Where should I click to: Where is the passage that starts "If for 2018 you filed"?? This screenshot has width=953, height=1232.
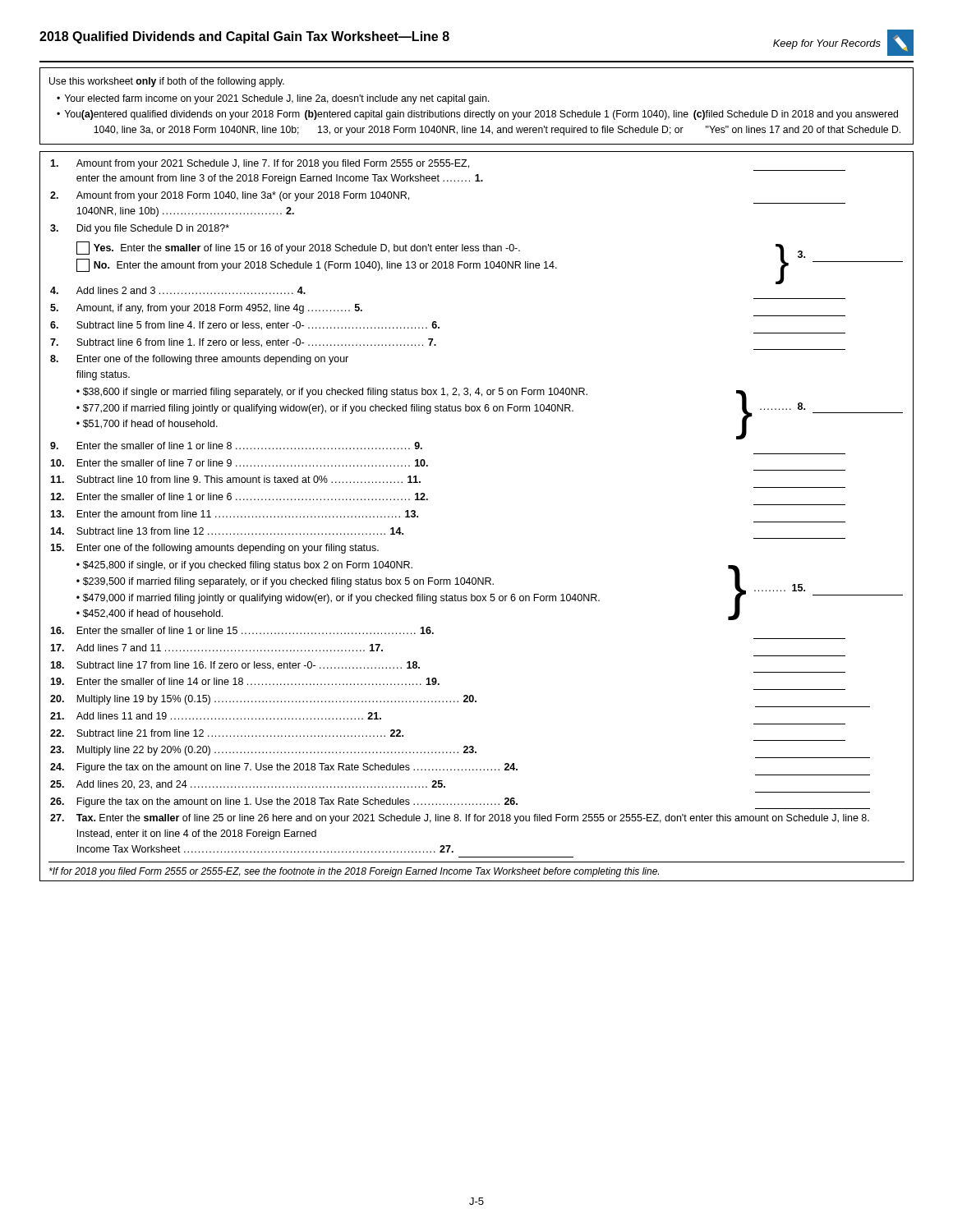(354, 871)
